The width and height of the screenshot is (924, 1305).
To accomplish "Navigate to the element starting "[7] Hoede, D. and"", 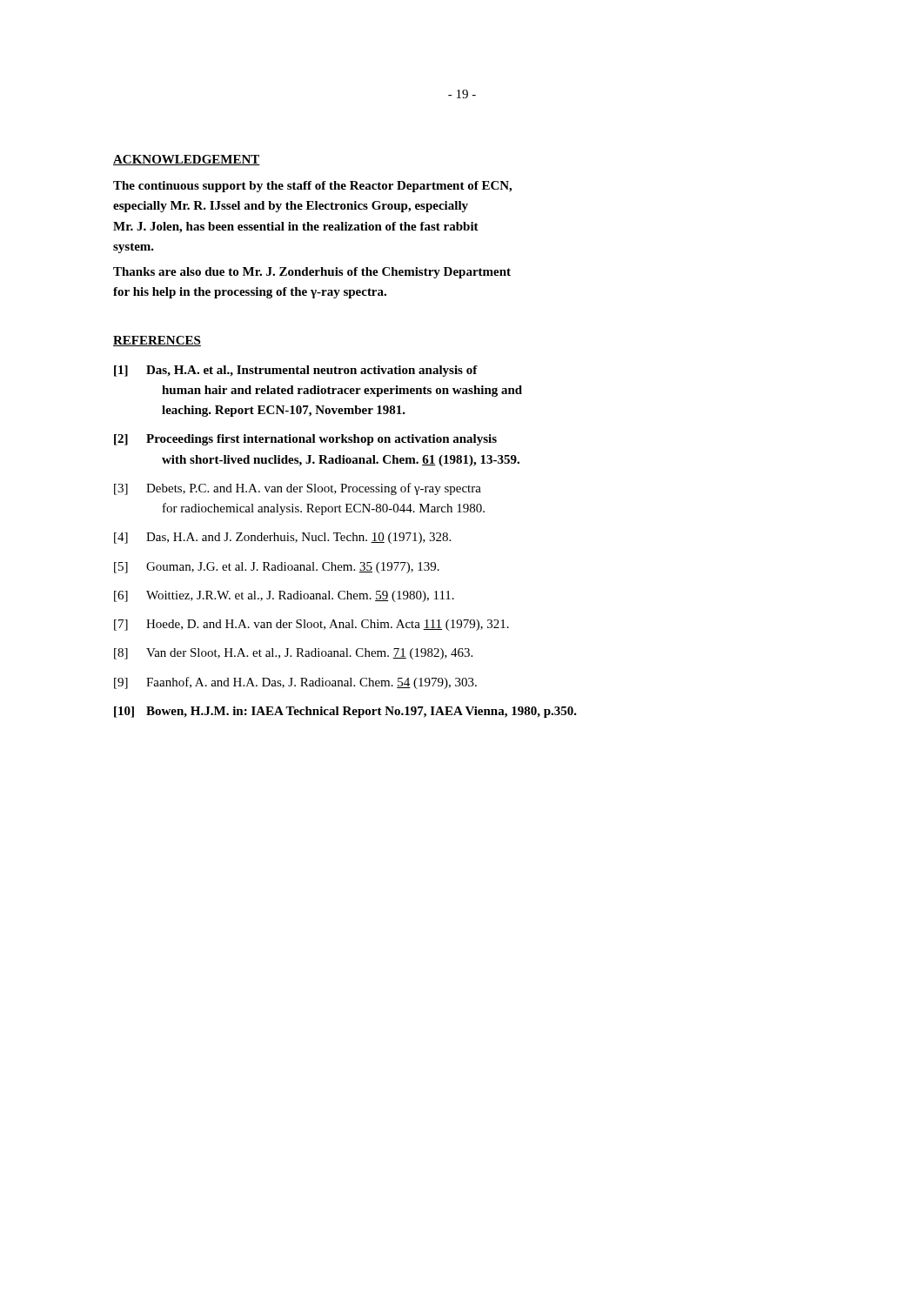I will pyautogui.click(x=311, y=624).
